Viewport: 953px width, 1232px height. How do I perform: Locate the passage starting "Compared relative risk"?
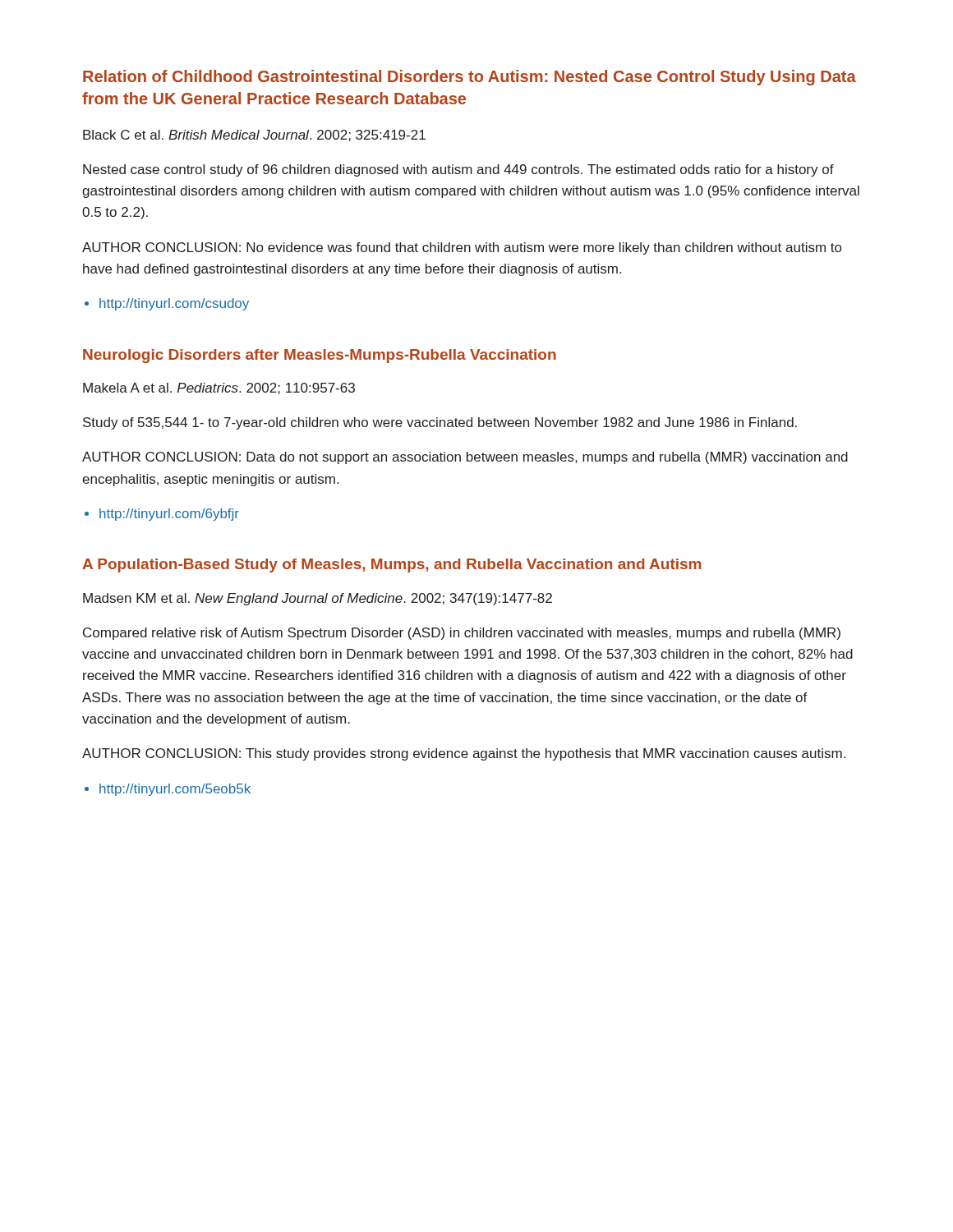coord(468,676)
